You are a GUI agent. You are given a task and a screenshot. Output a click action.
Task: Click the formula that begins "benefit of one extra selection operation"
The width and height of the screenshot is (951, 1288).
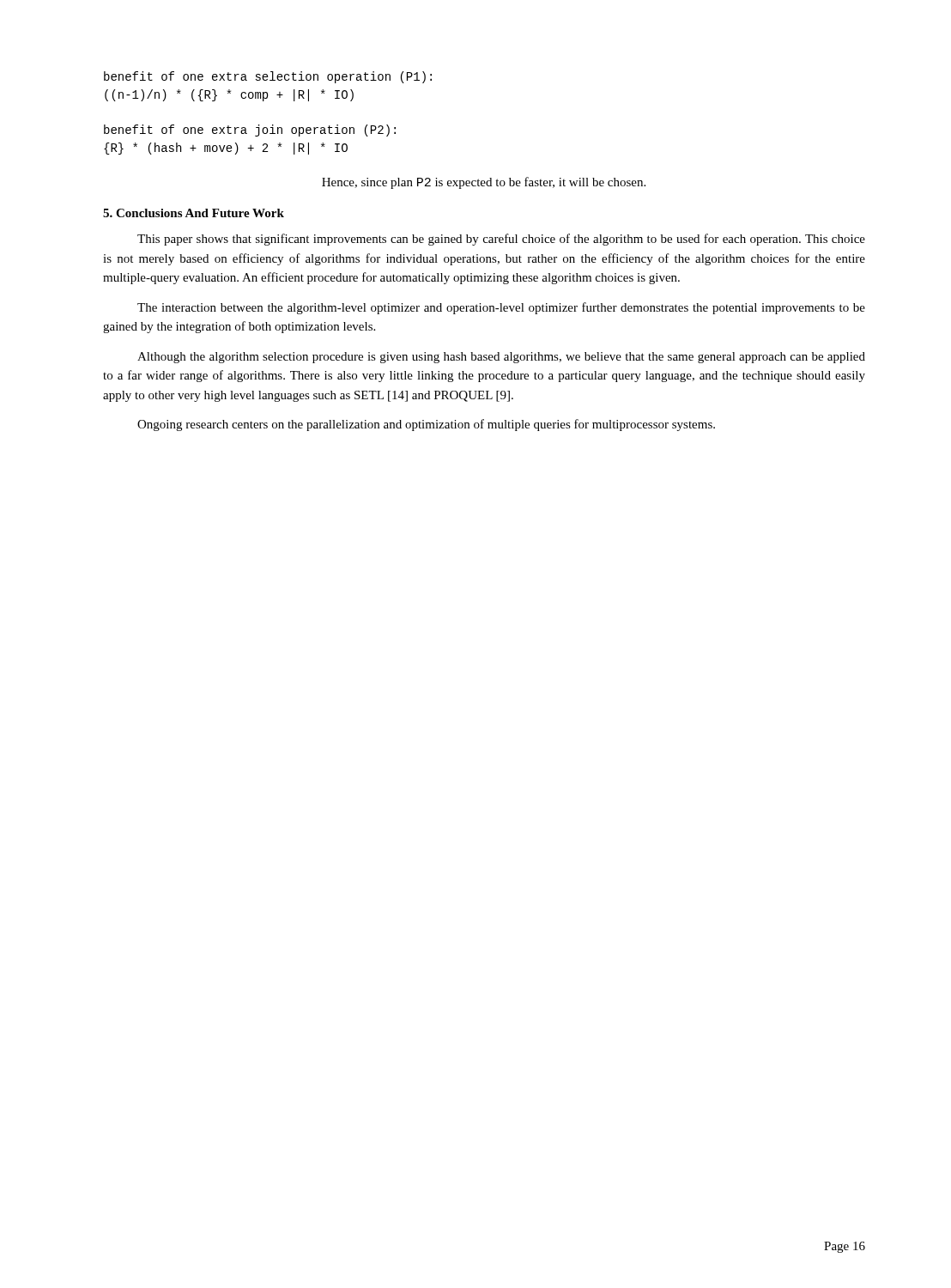click(x=268, y=77)
